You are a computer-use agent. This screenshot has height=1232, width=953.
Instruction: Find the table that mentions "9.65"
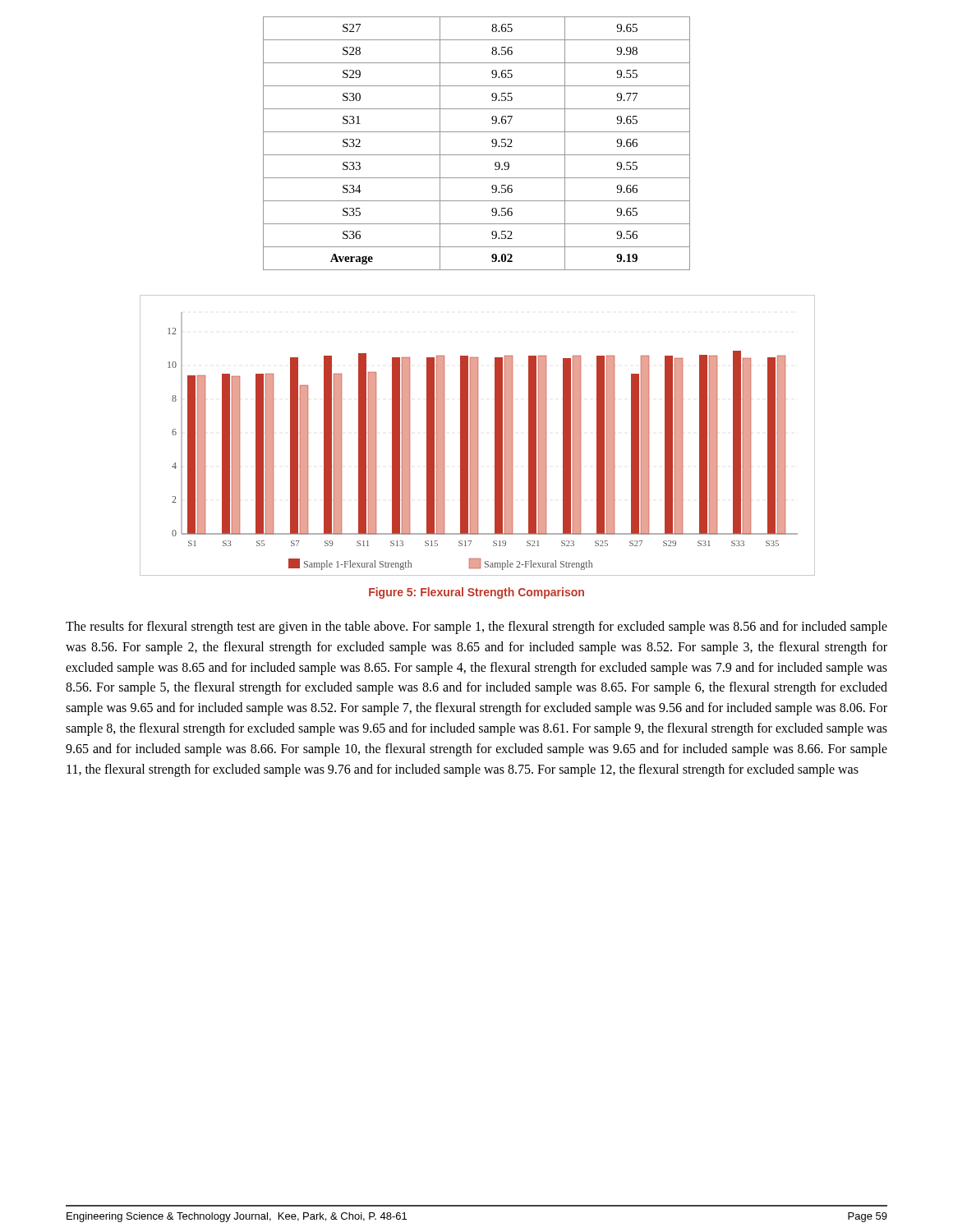pyautogui.click(x=476, y=143)
